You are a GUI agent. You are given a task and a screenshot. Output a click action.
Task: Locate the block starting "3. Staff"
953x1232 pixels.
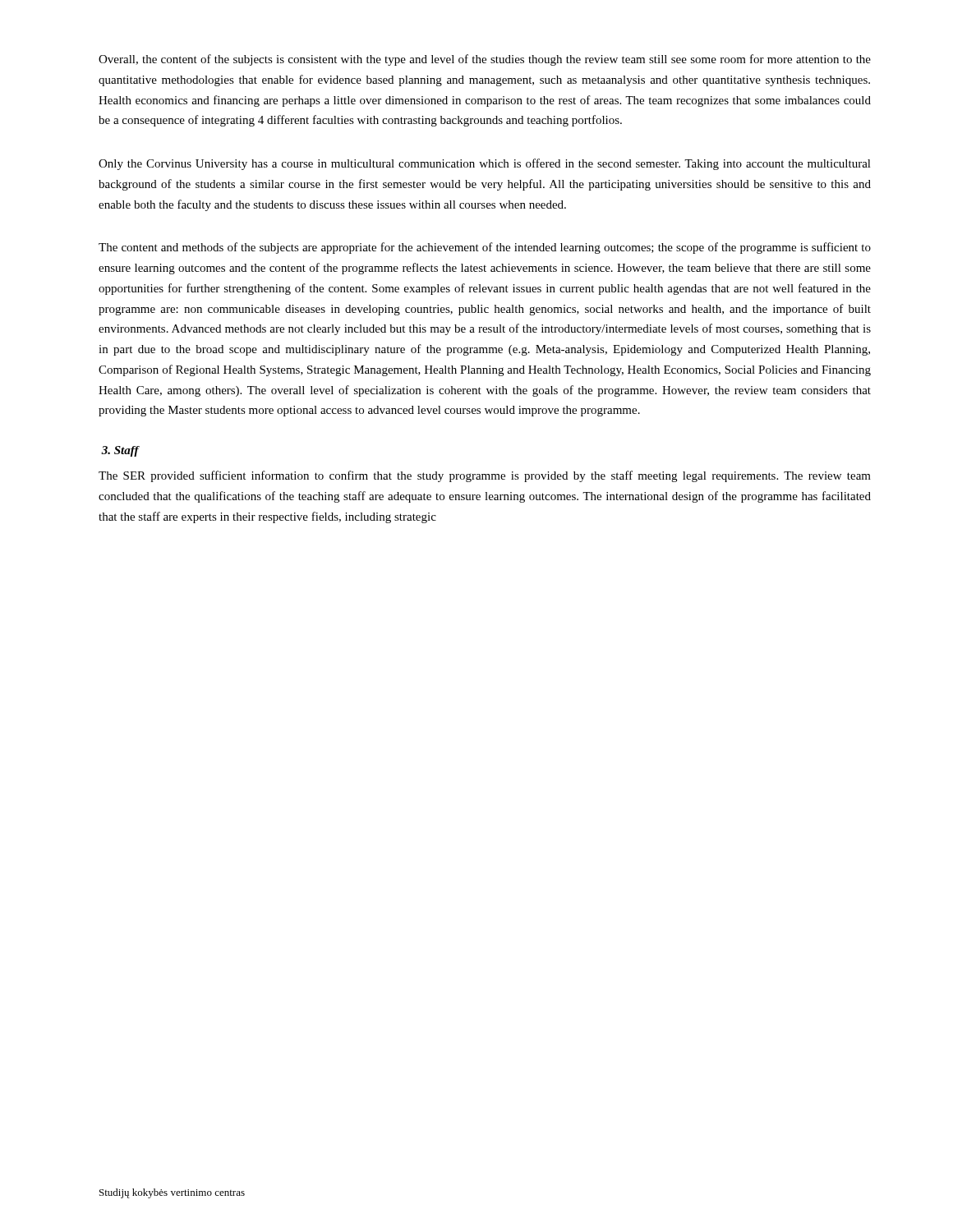click(118, 450)
